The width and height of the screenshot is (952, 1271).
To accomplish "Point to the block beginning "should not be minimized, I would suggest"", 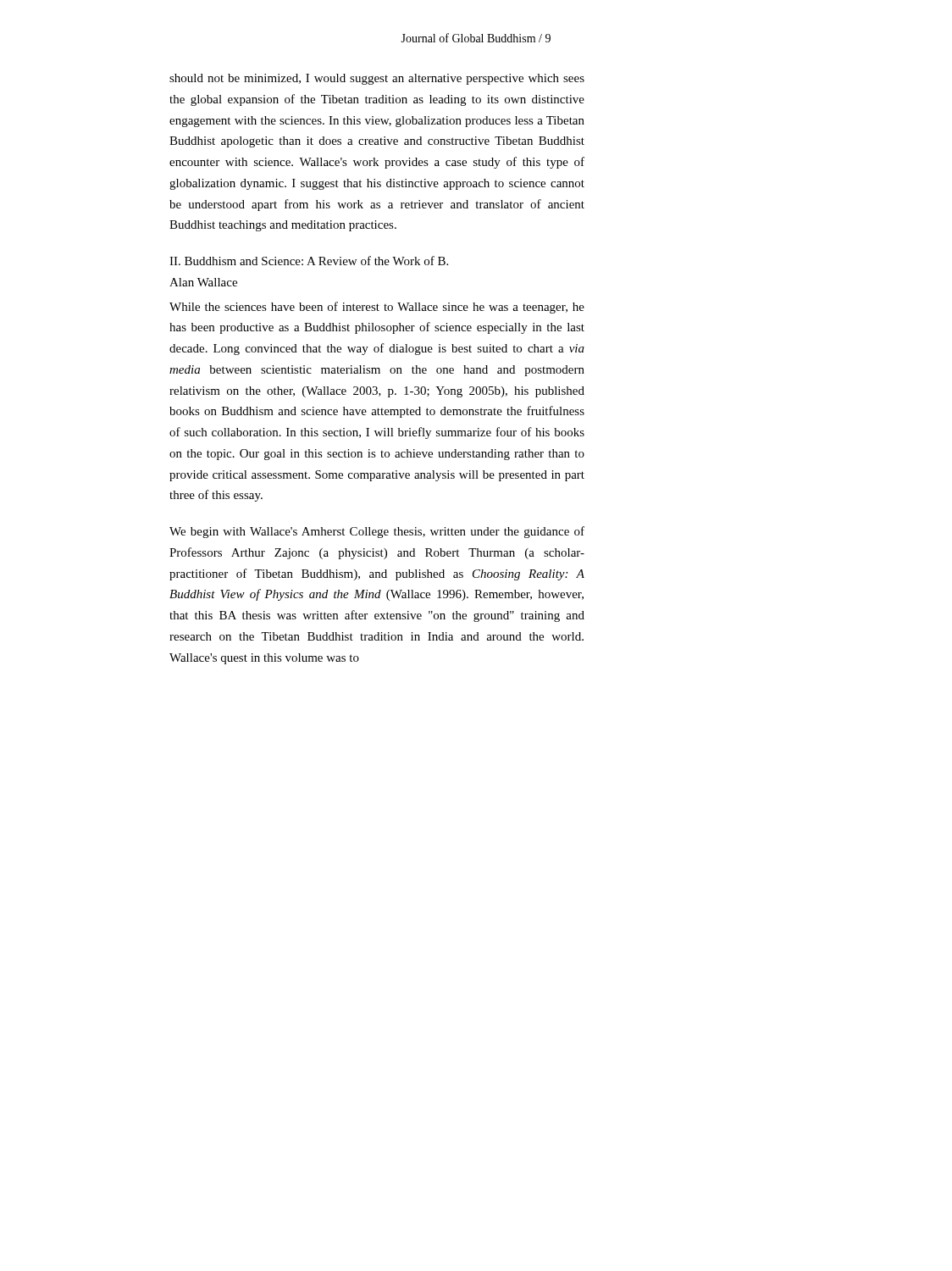I will click(x=377, y=152).
